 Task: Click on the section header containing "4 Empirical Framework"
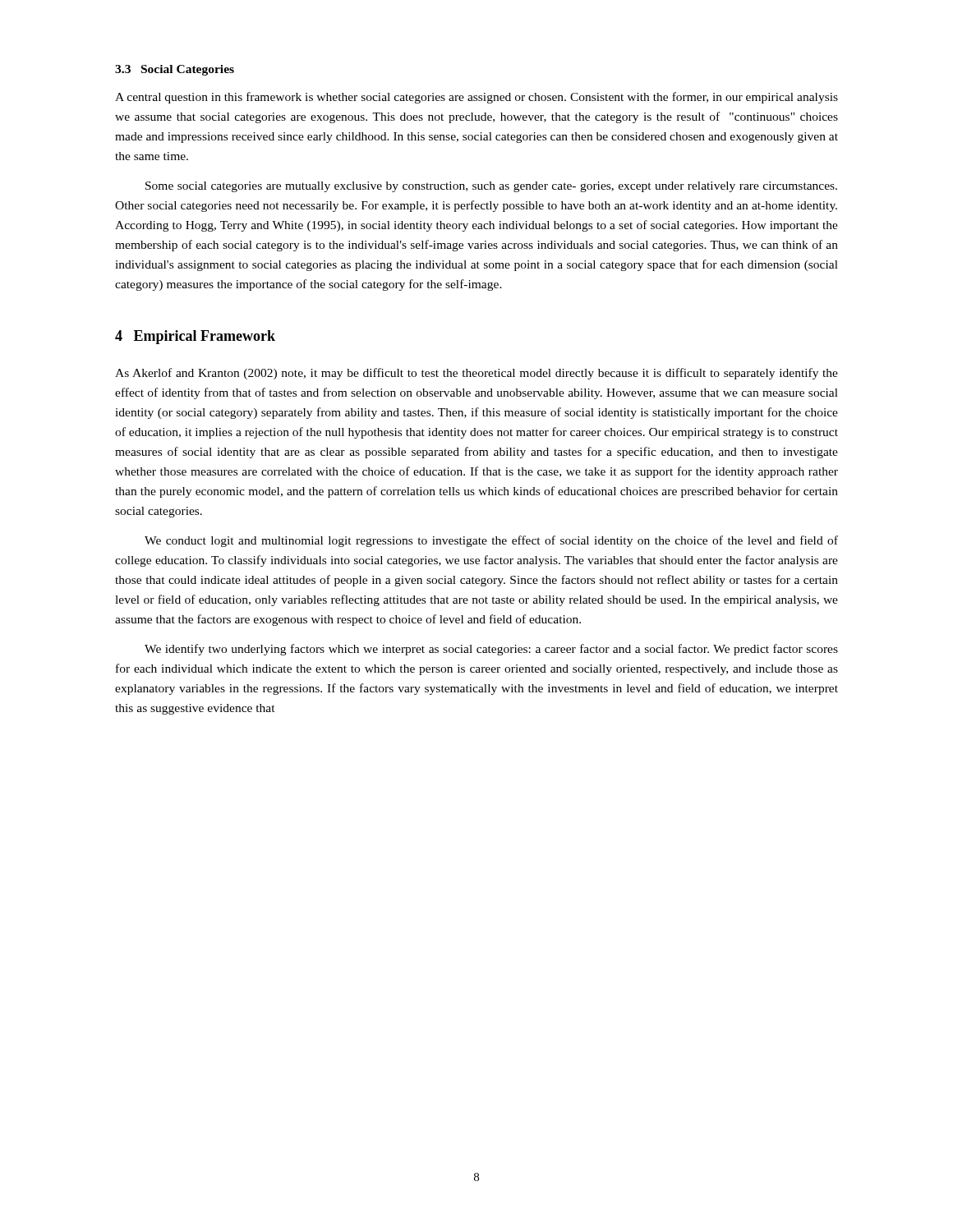click(195, 336)
